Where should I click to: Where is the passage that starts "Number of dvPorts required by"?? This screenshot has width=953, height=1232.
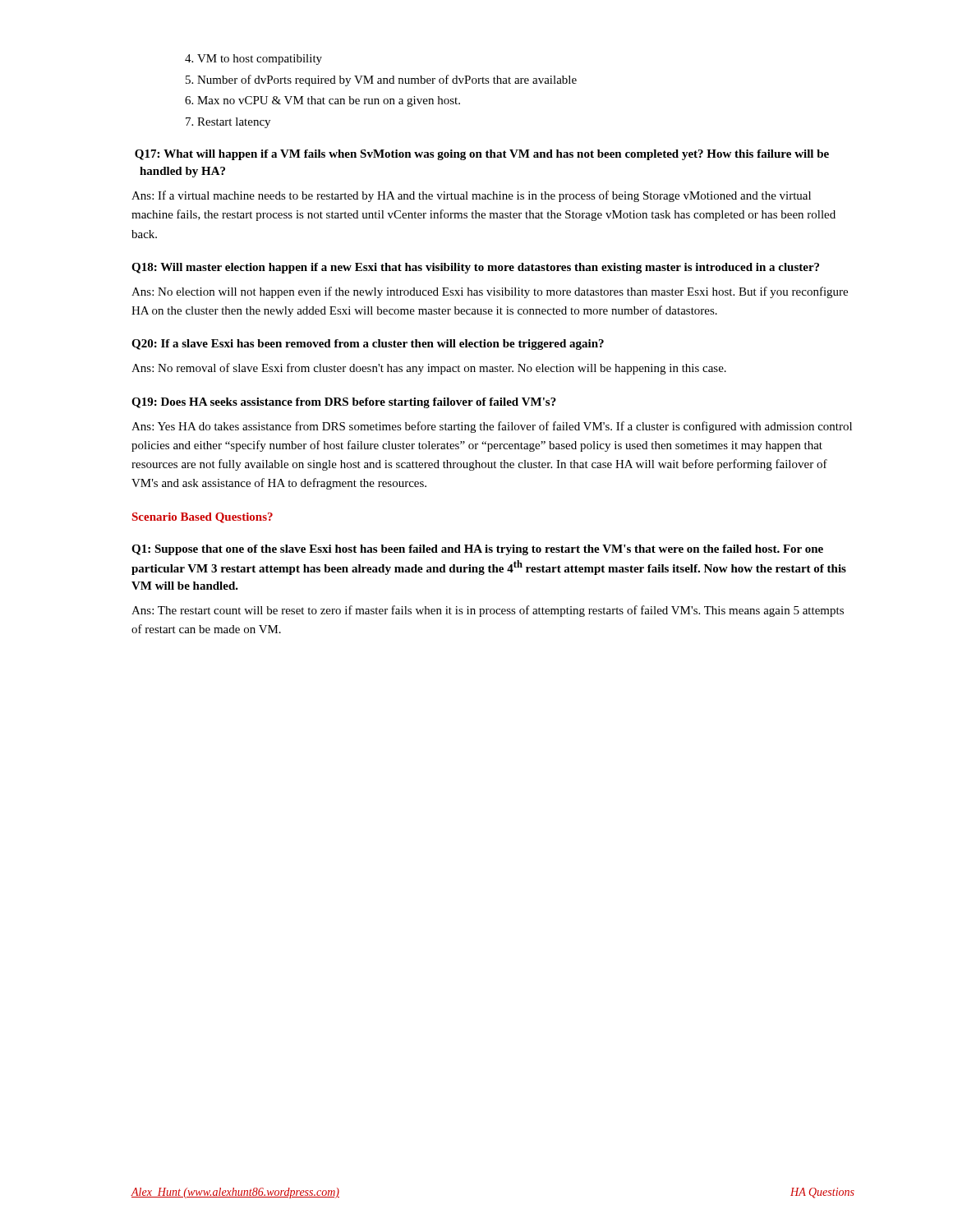387,79
